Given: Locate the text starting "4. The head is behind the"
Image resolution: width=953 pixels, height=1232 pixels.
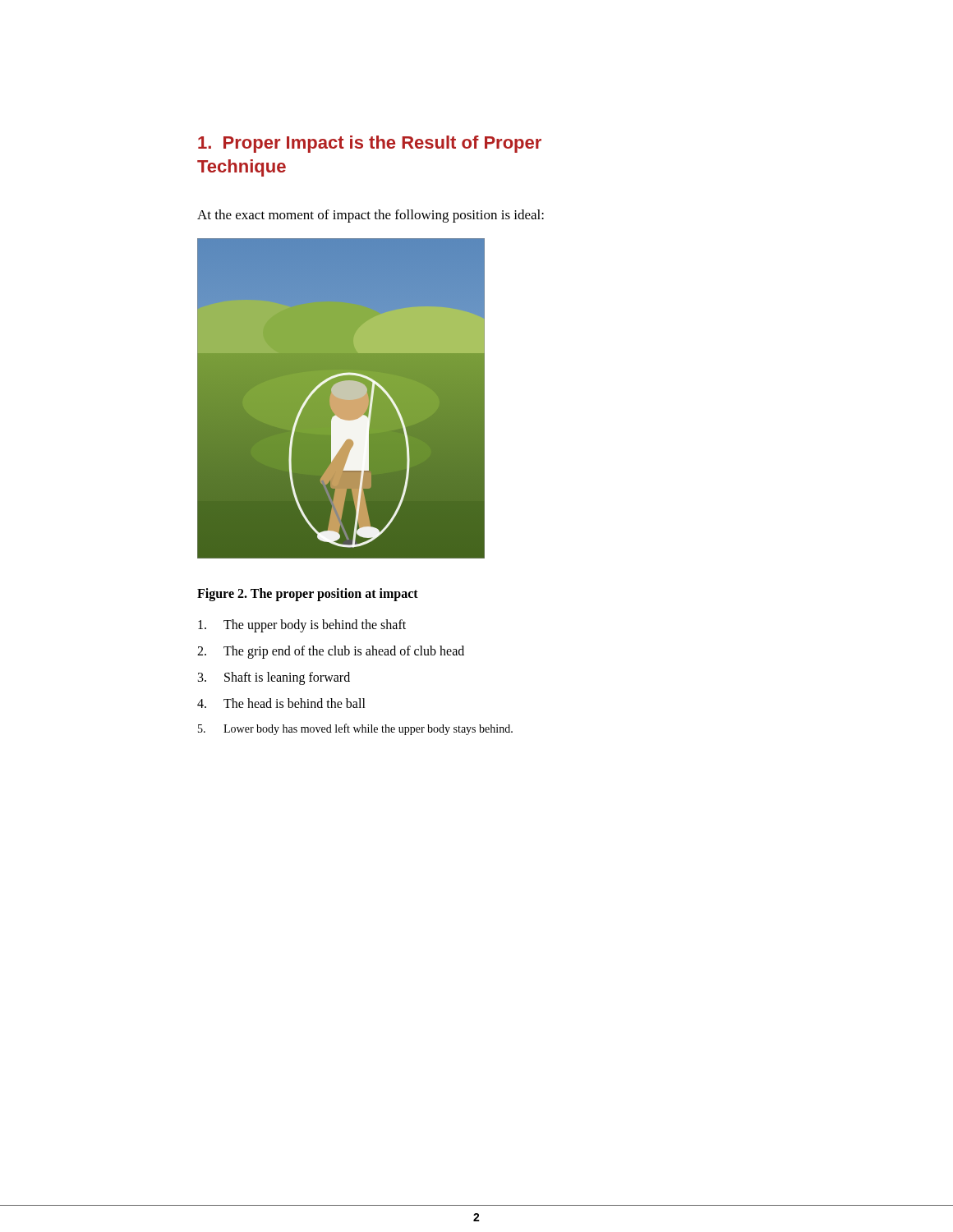Looking at the screenshot, I should [281, 703].
